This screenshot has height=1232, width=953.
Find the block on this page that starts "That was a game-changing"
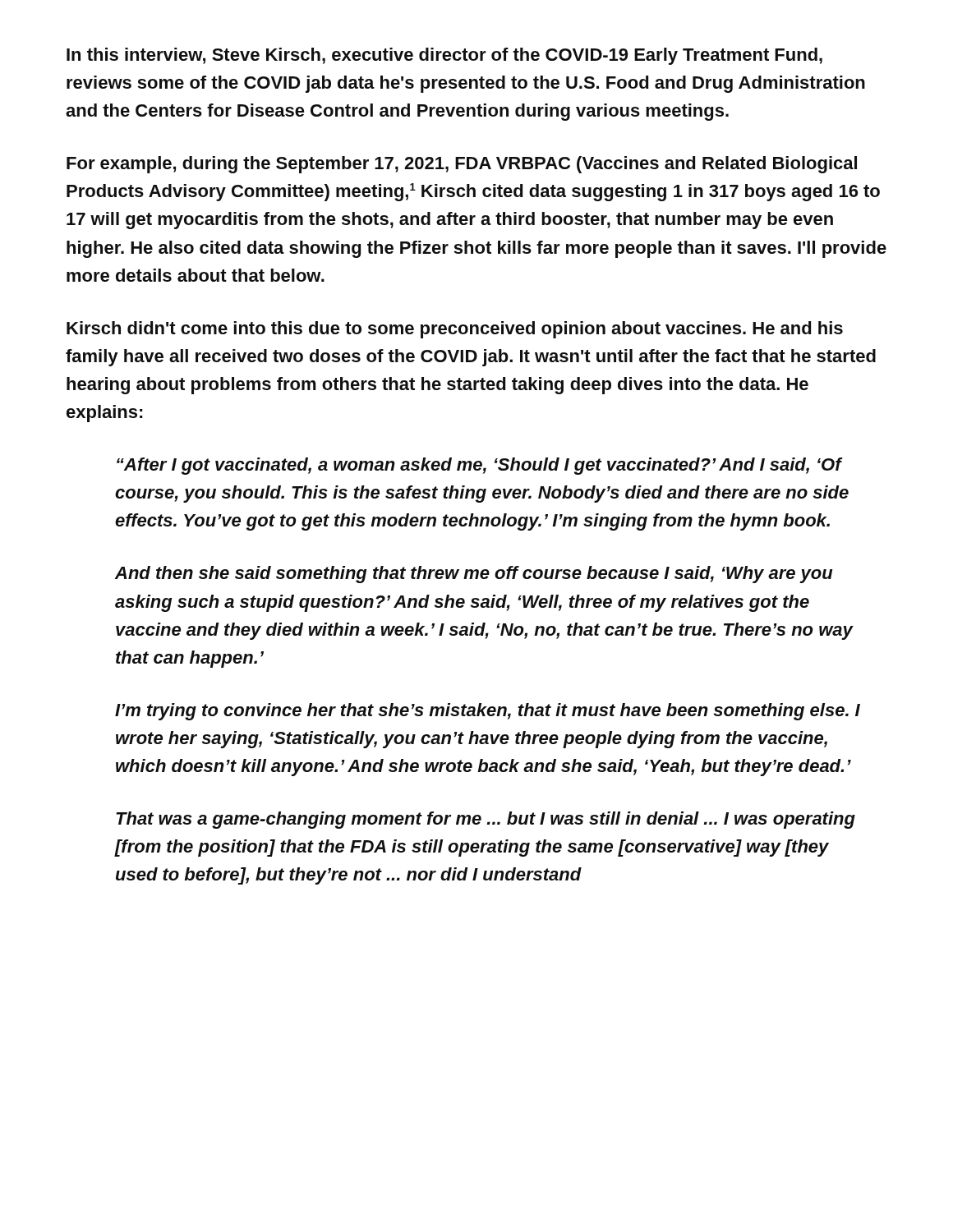point(485,847)
